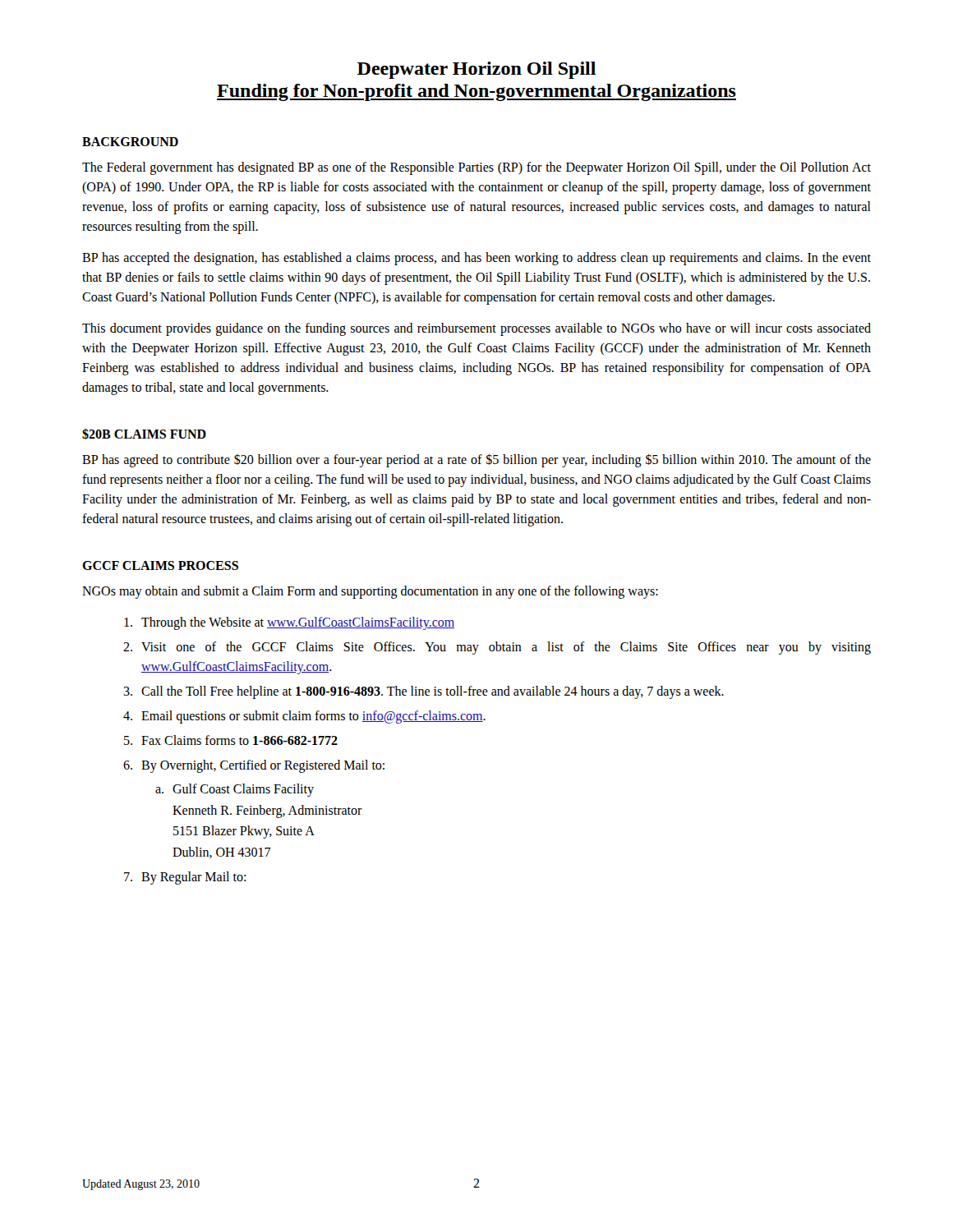Click on the text block that says "NGOs may obtain and submit"

tap(370, 591)
